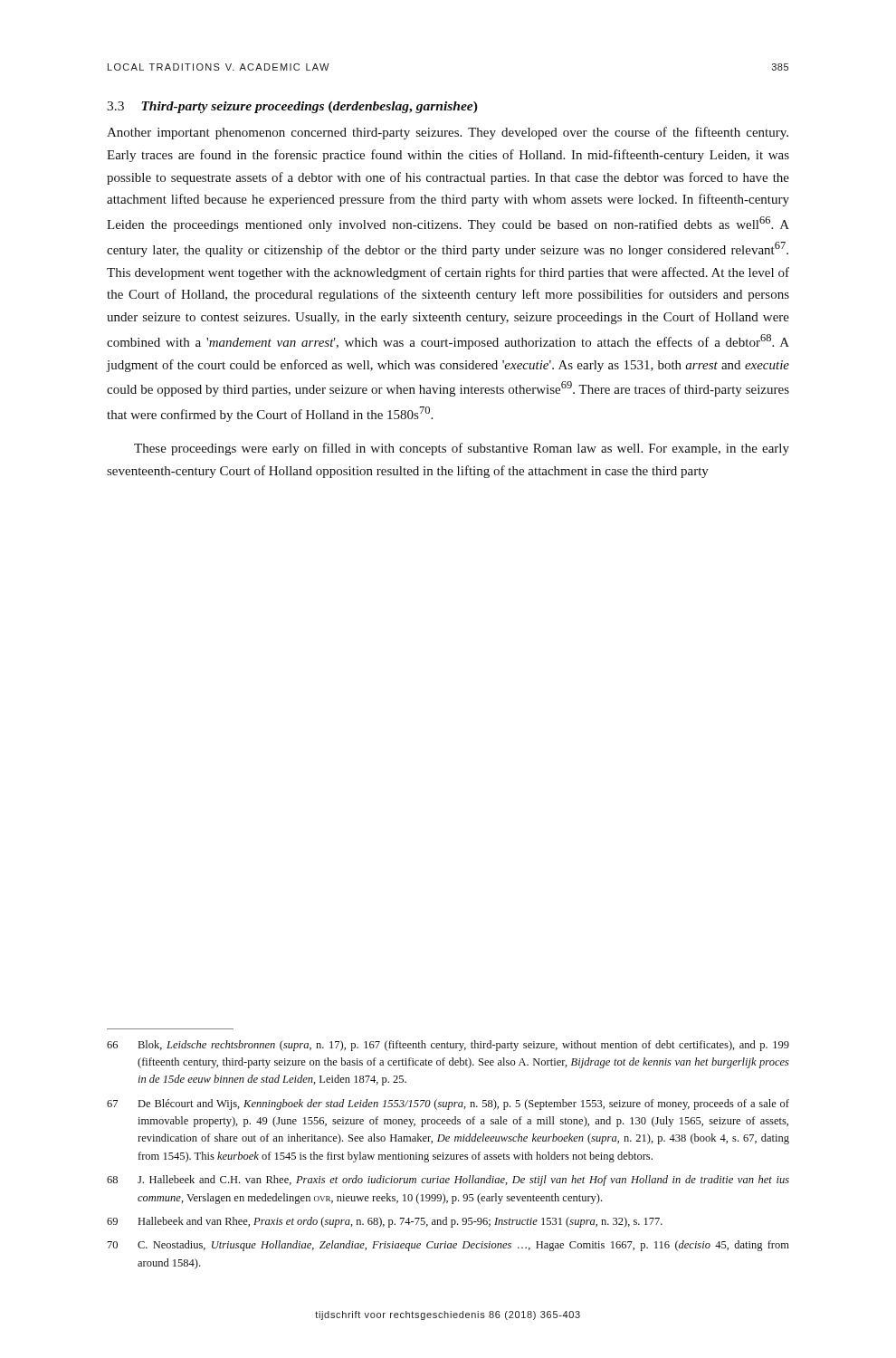Find the block on this page that starts "Another important phenomenon"
This screenshot has height=1358, width=896.
(x=448, y=273)
